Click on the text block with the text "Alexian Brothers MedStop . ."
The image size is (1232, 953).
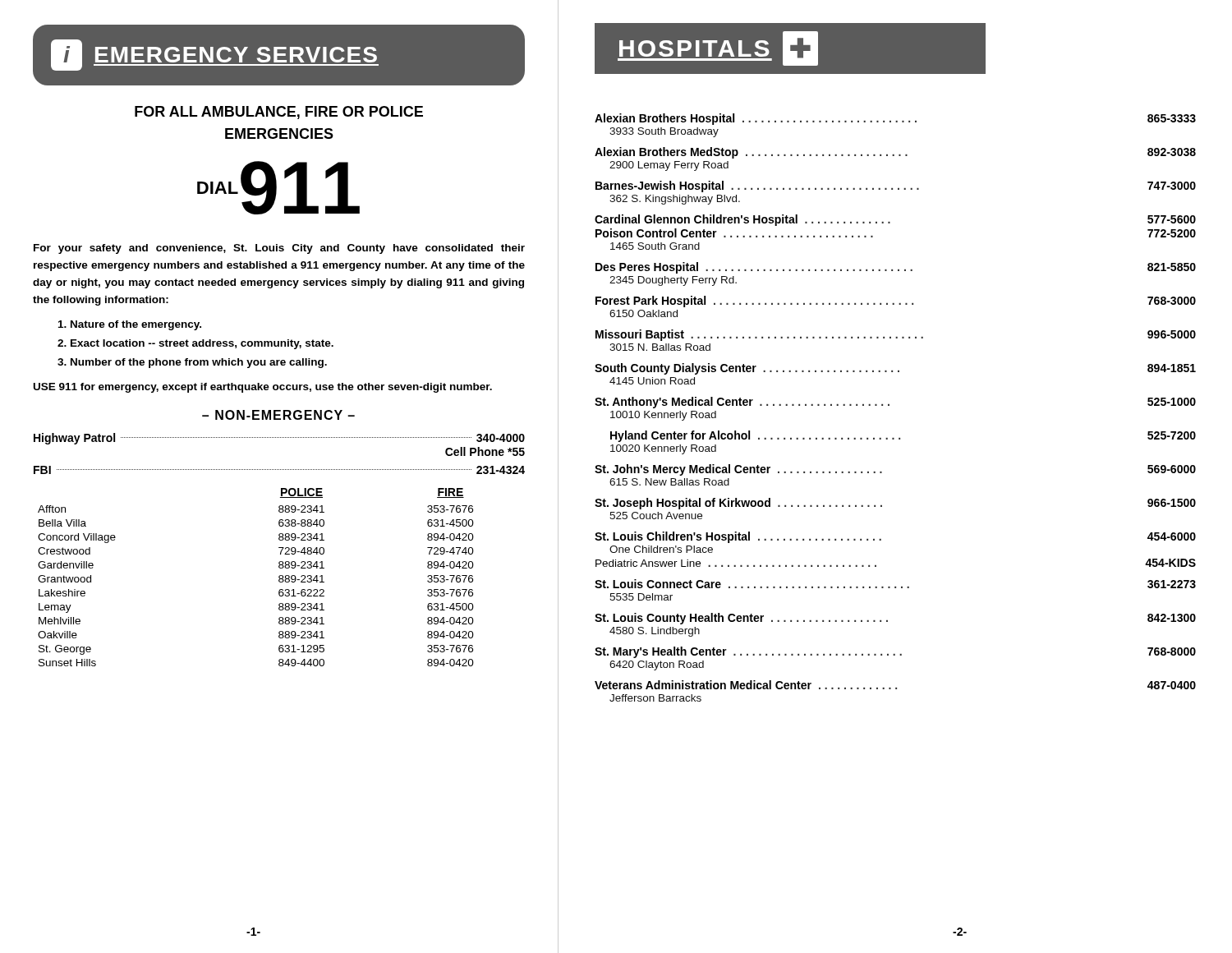(895, 158)
